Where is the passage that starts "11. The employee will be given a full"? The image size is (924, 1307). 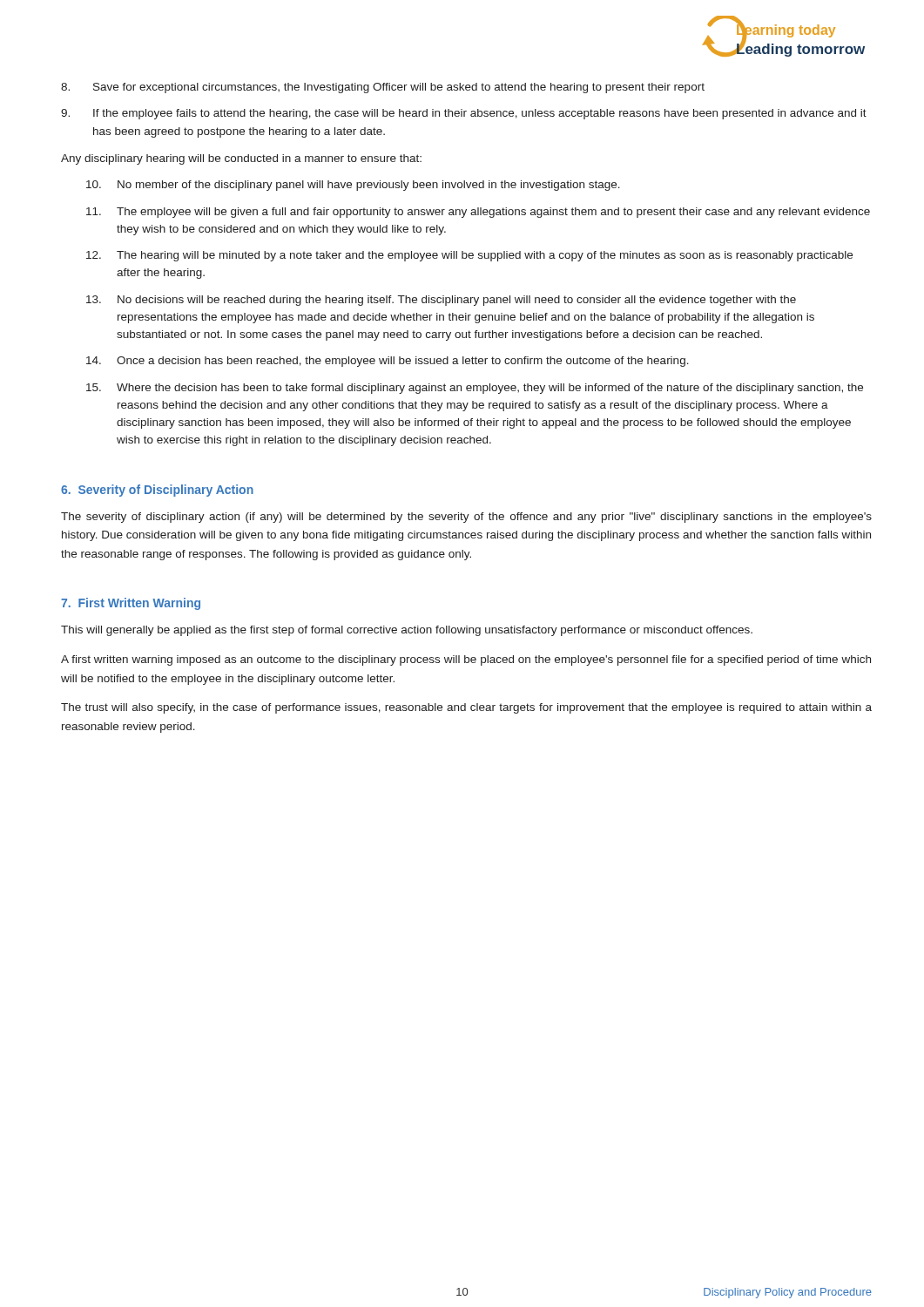479,220
